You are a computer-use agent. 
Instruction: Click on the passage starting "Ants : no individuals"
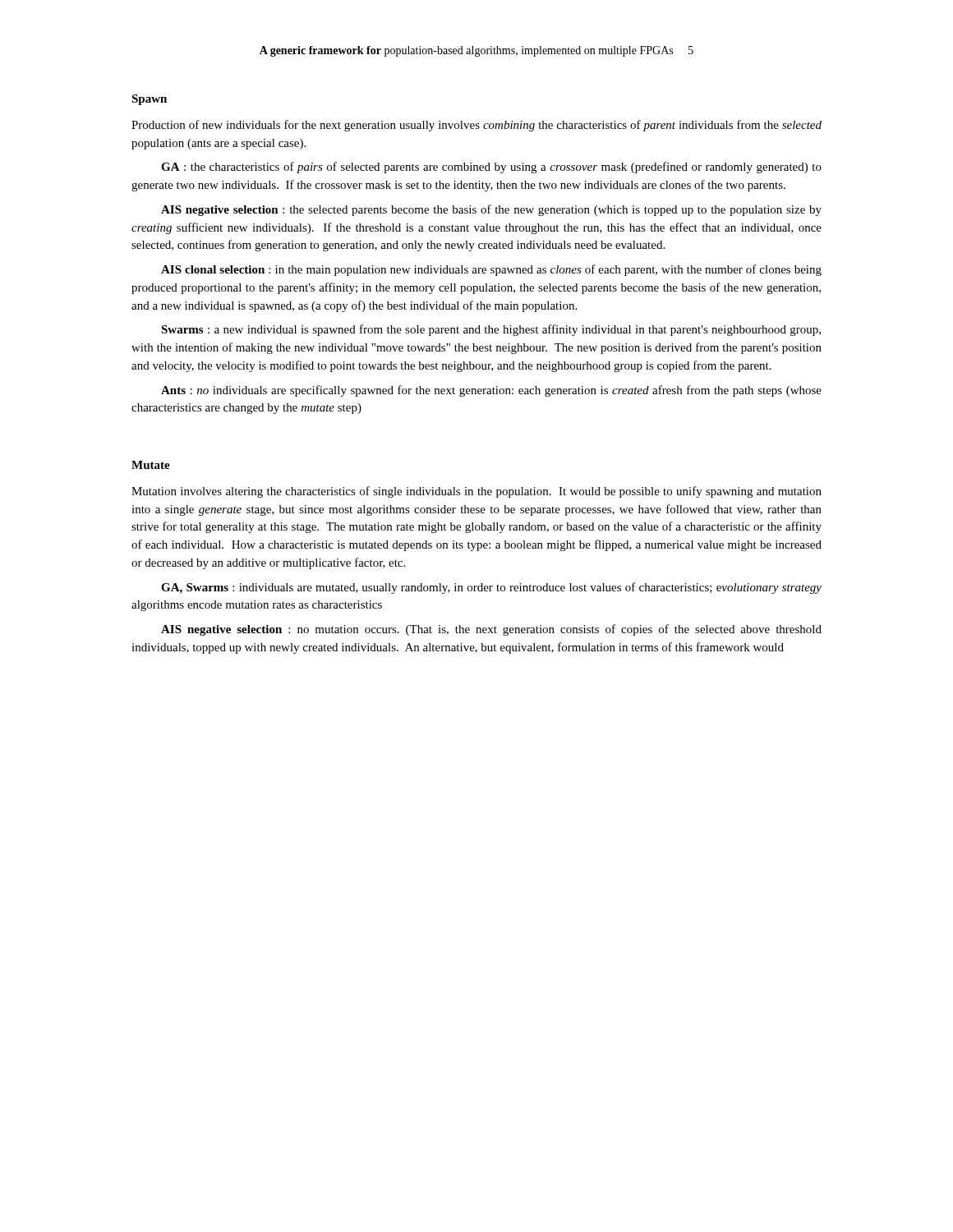(476, 399)
